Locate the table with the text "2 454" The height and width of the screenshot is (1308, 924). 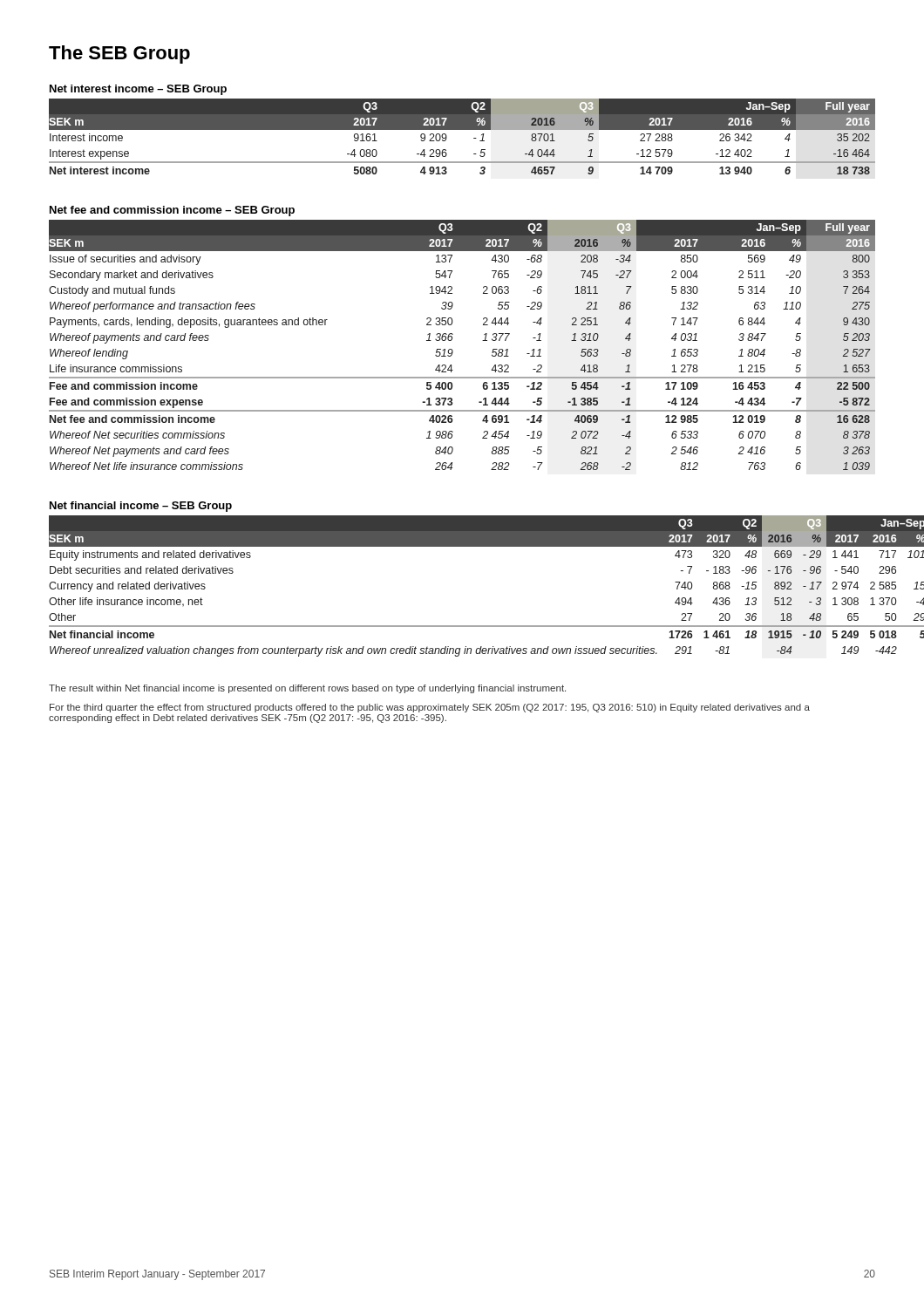[x=462, y=347]
